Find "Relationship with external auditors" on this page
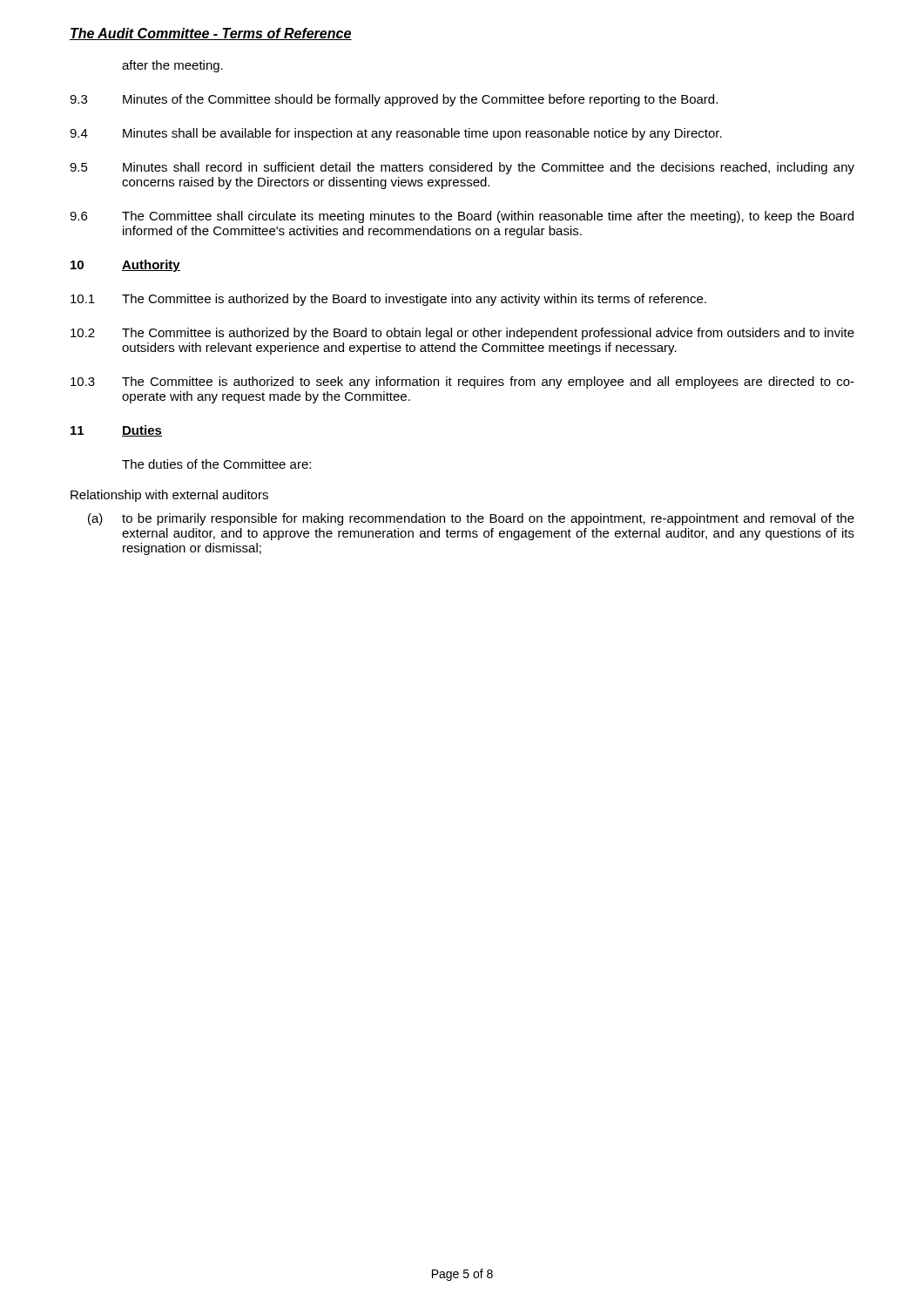The width and height of the screenshot is (924, 1307). coord(169,495)
